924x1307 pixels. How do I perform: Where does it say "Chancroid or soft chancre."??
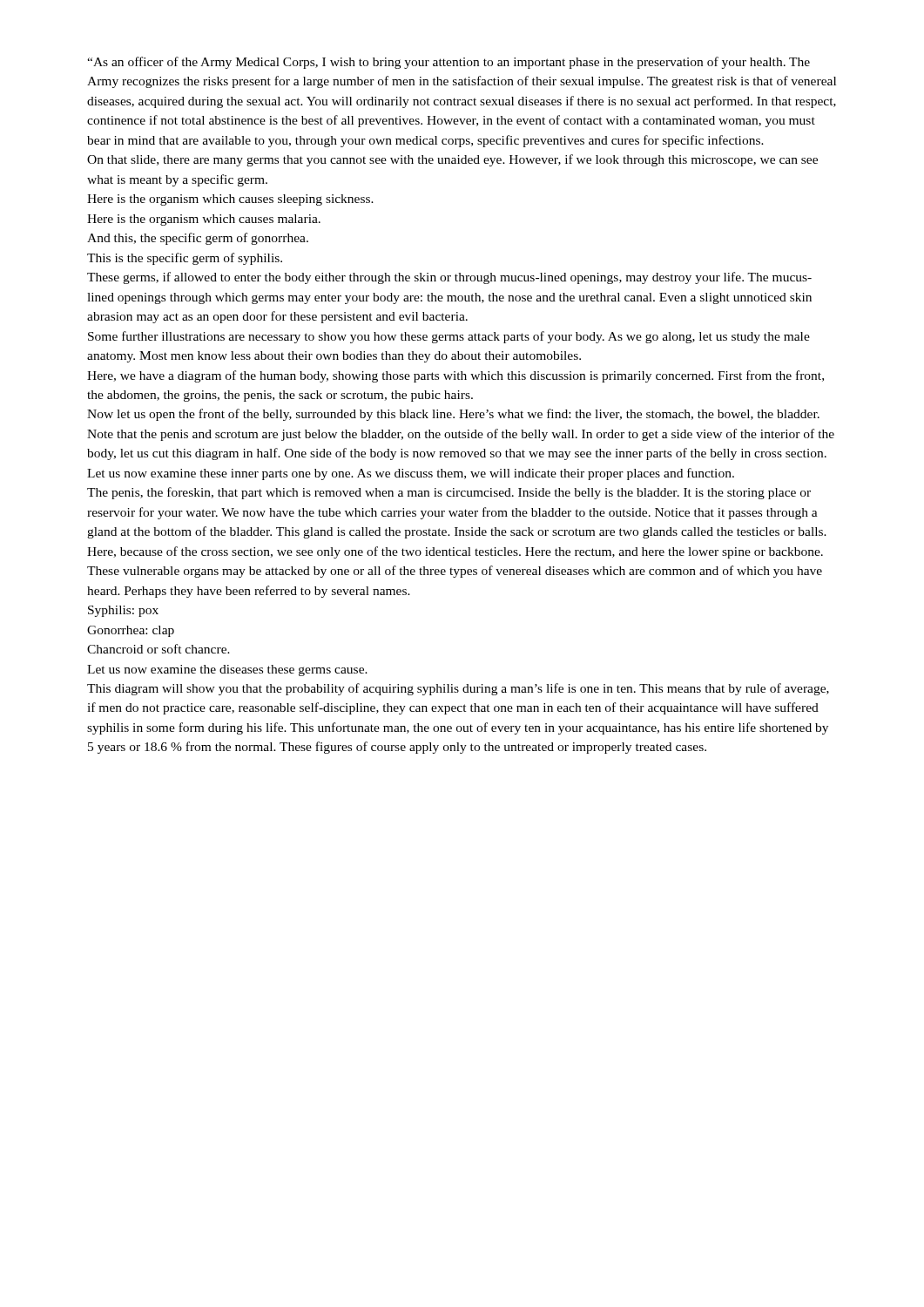pos(158,649)
